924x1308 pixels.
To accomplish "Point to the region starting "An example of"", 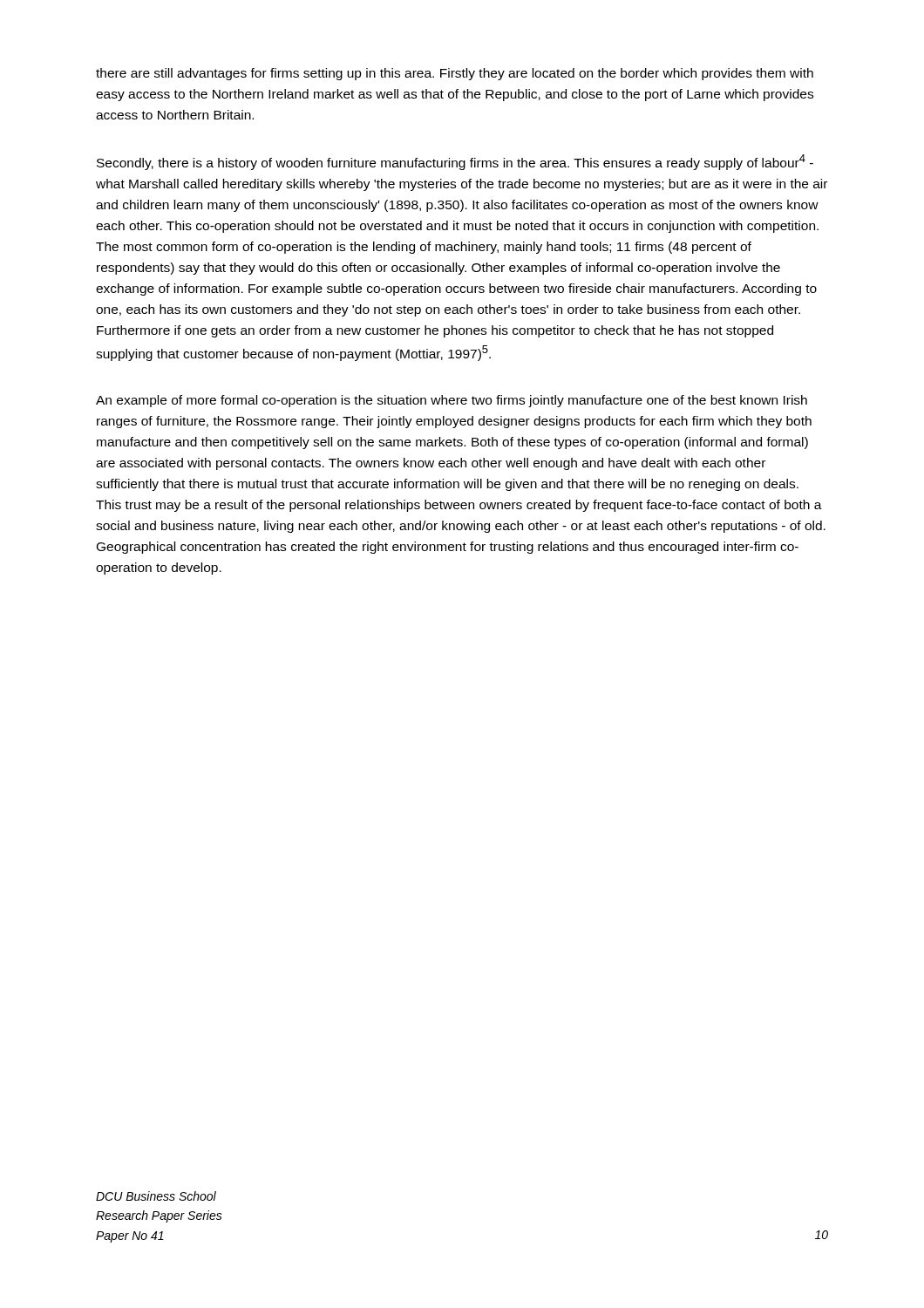I will pyautogui.click(x=461, y=483).
